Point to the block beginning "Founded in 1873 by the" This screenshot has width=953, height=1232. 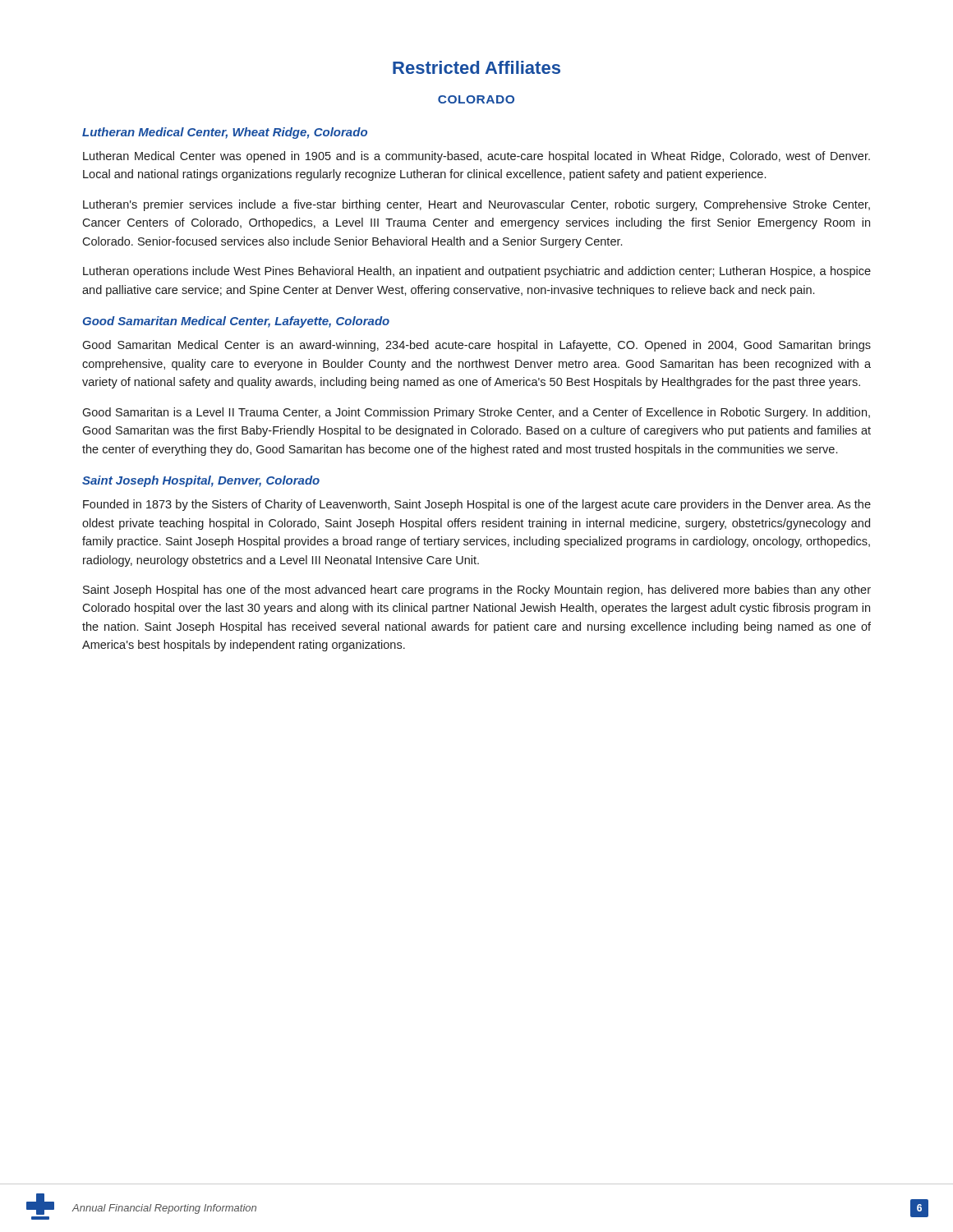click(x=476, y=532)
